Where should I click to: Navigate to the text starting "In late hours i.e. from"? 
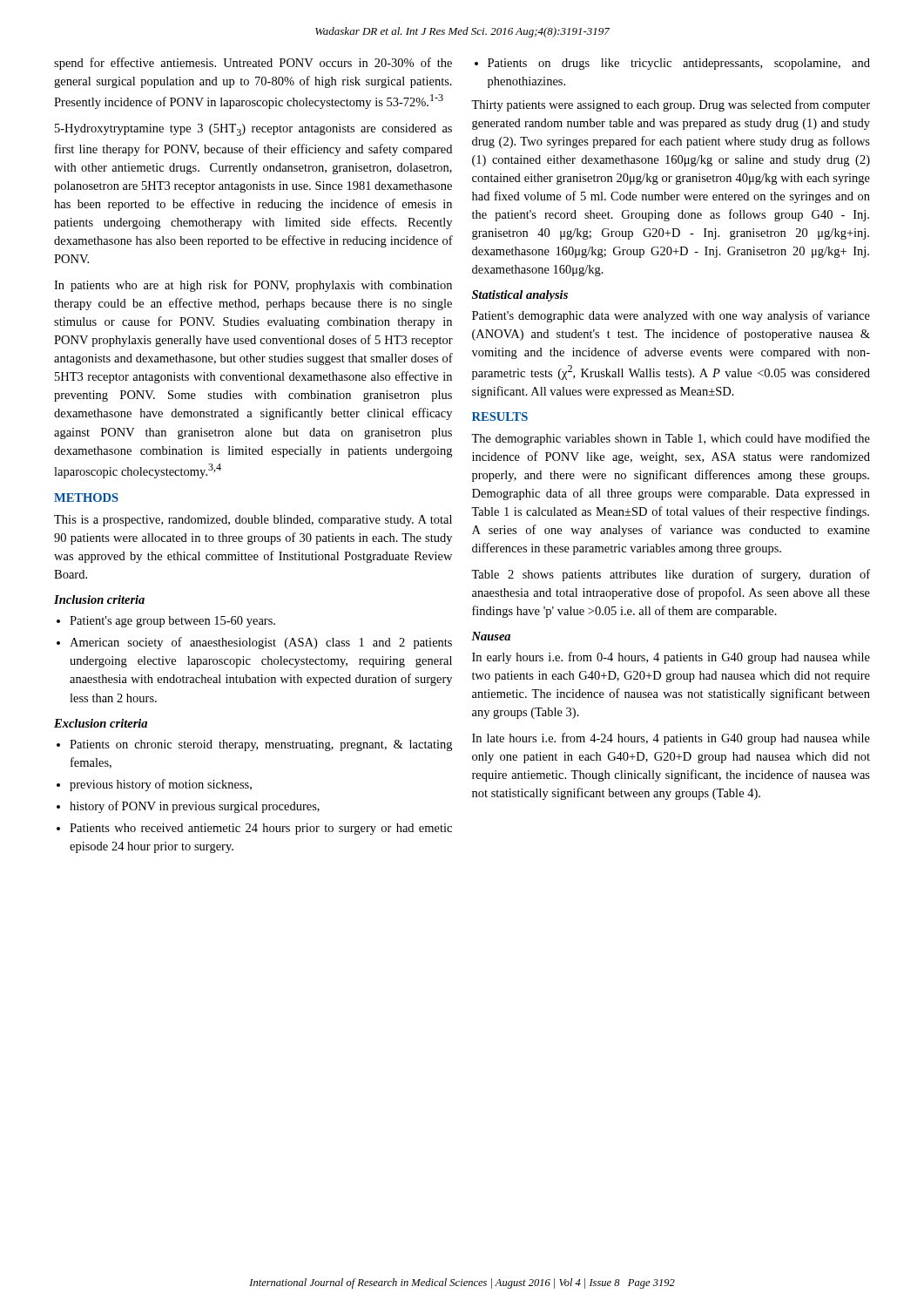pyautogui.click(x=671, y=766)
